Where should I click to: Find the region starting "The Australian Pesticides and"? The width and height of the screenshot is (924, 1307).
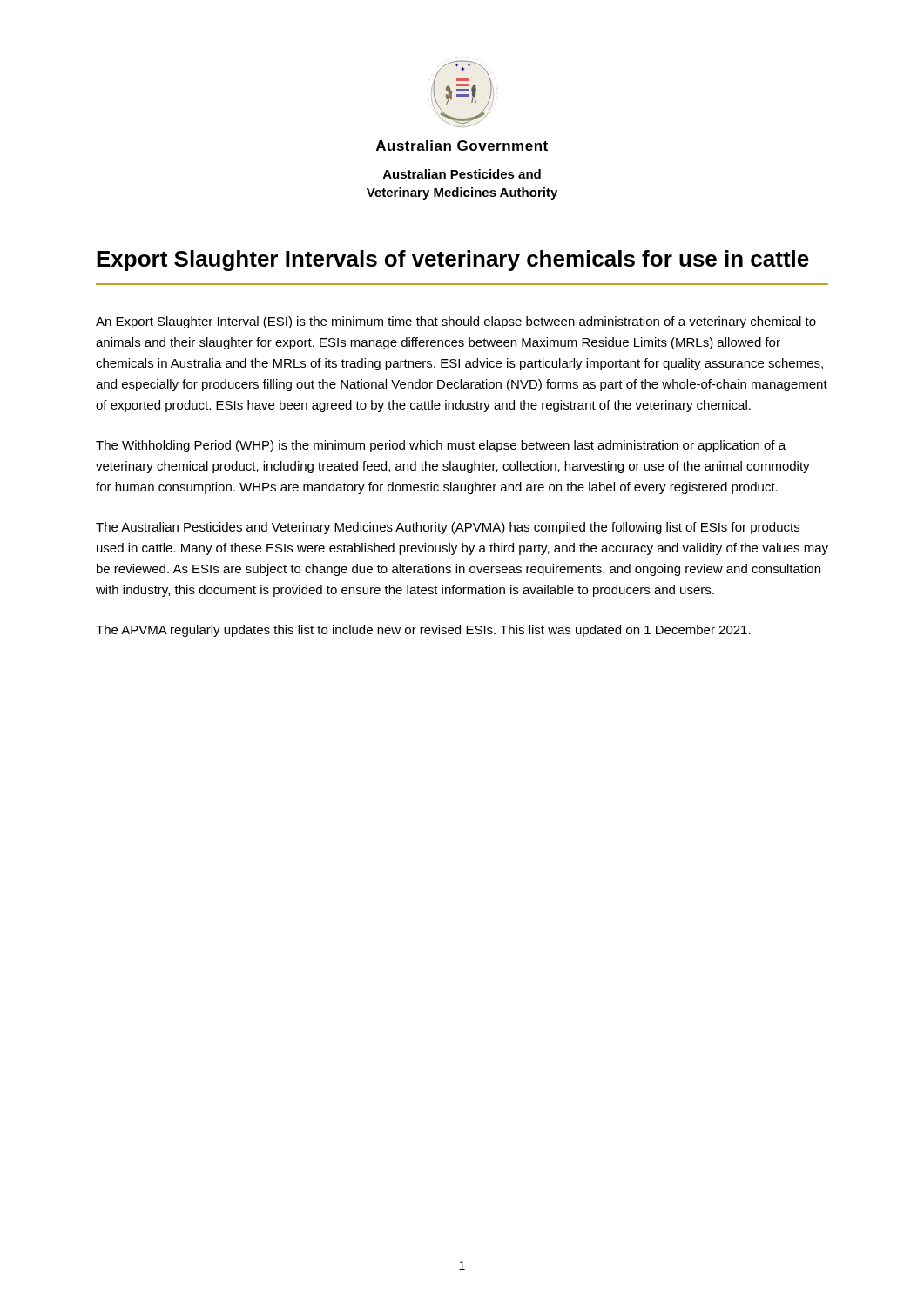click(x=462, y=558)
